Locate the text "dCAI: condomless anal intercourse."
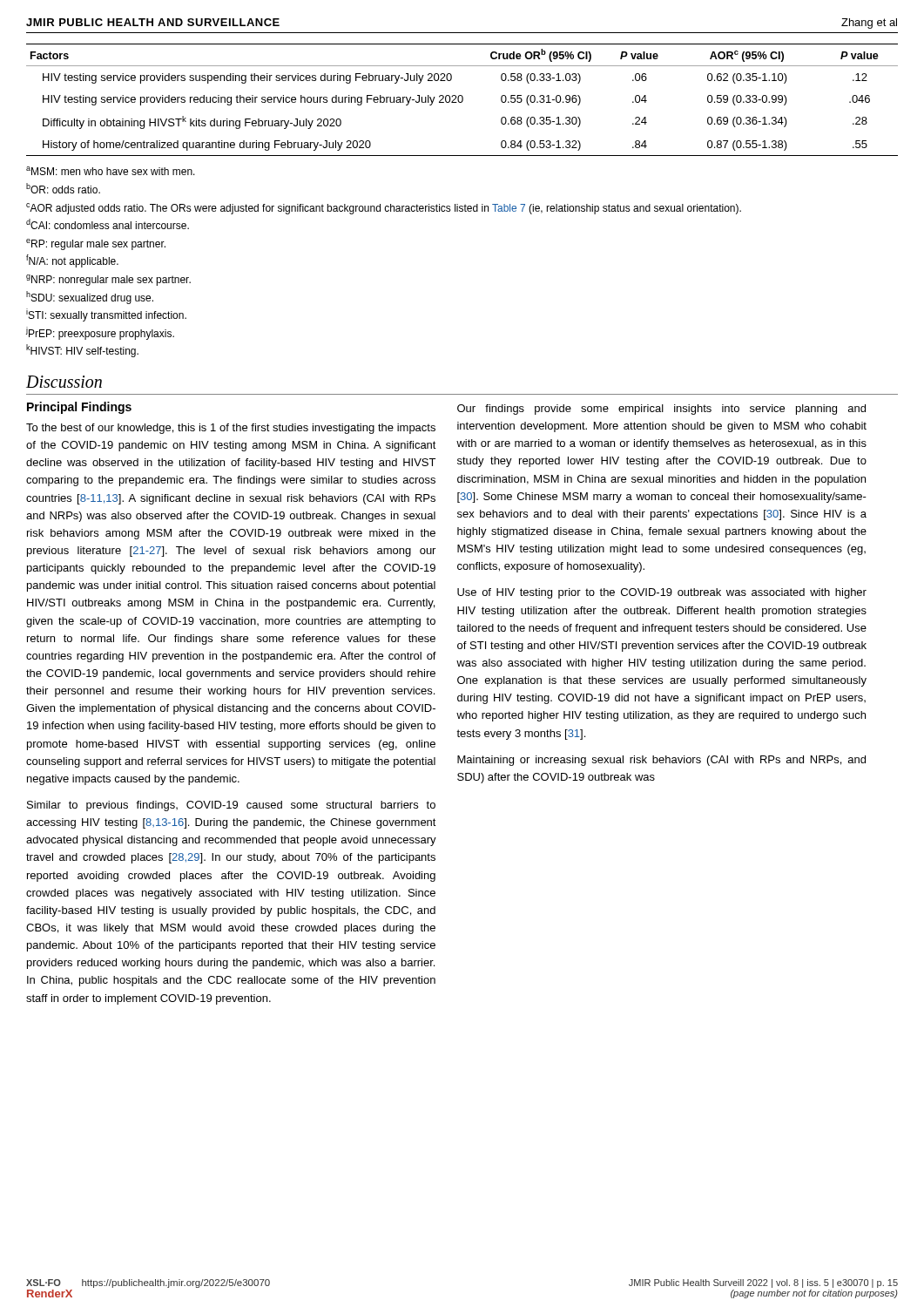924x1307 pixels. tap(108, 225)
